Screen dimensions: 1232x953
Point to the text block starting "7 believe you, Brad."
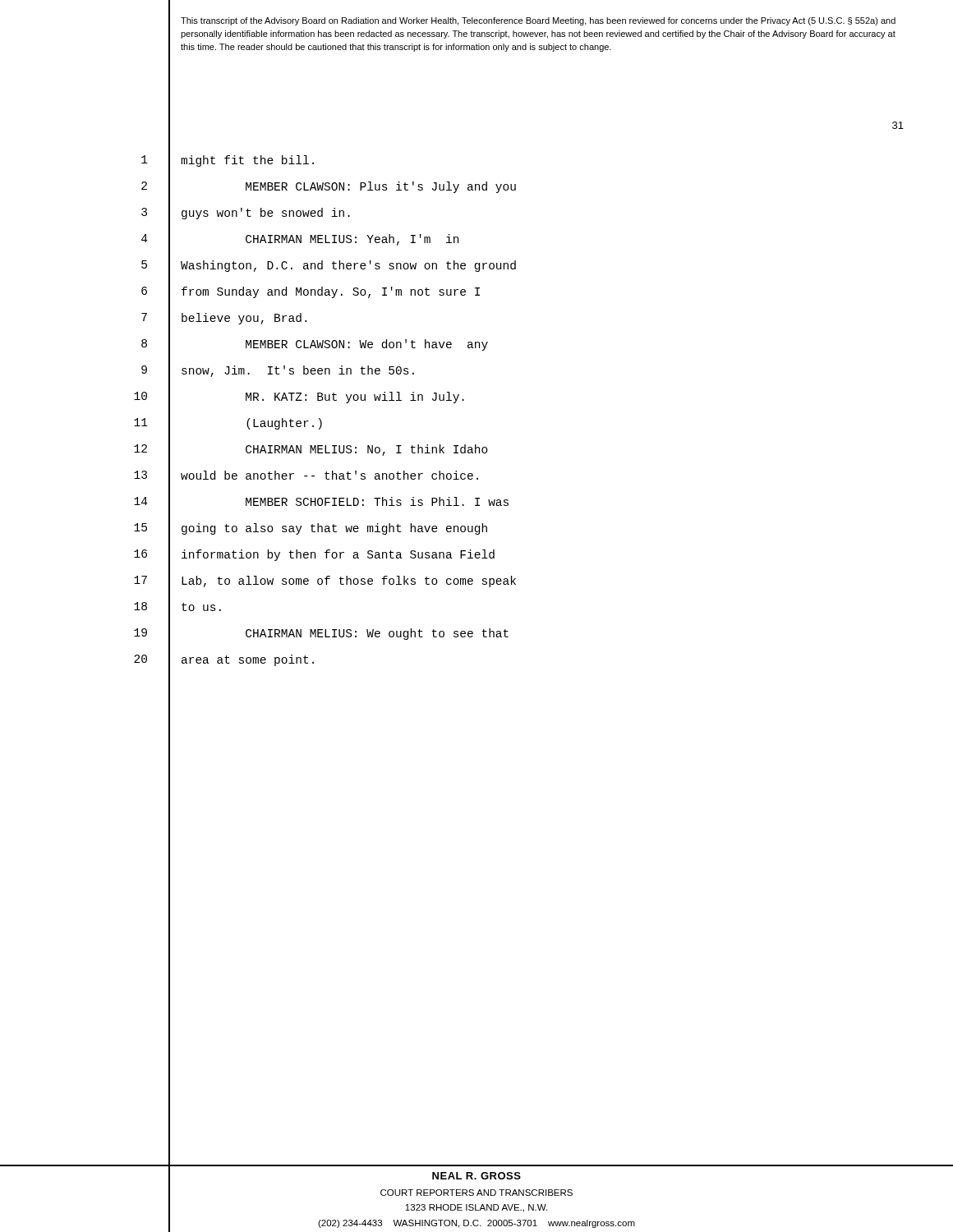155,319
